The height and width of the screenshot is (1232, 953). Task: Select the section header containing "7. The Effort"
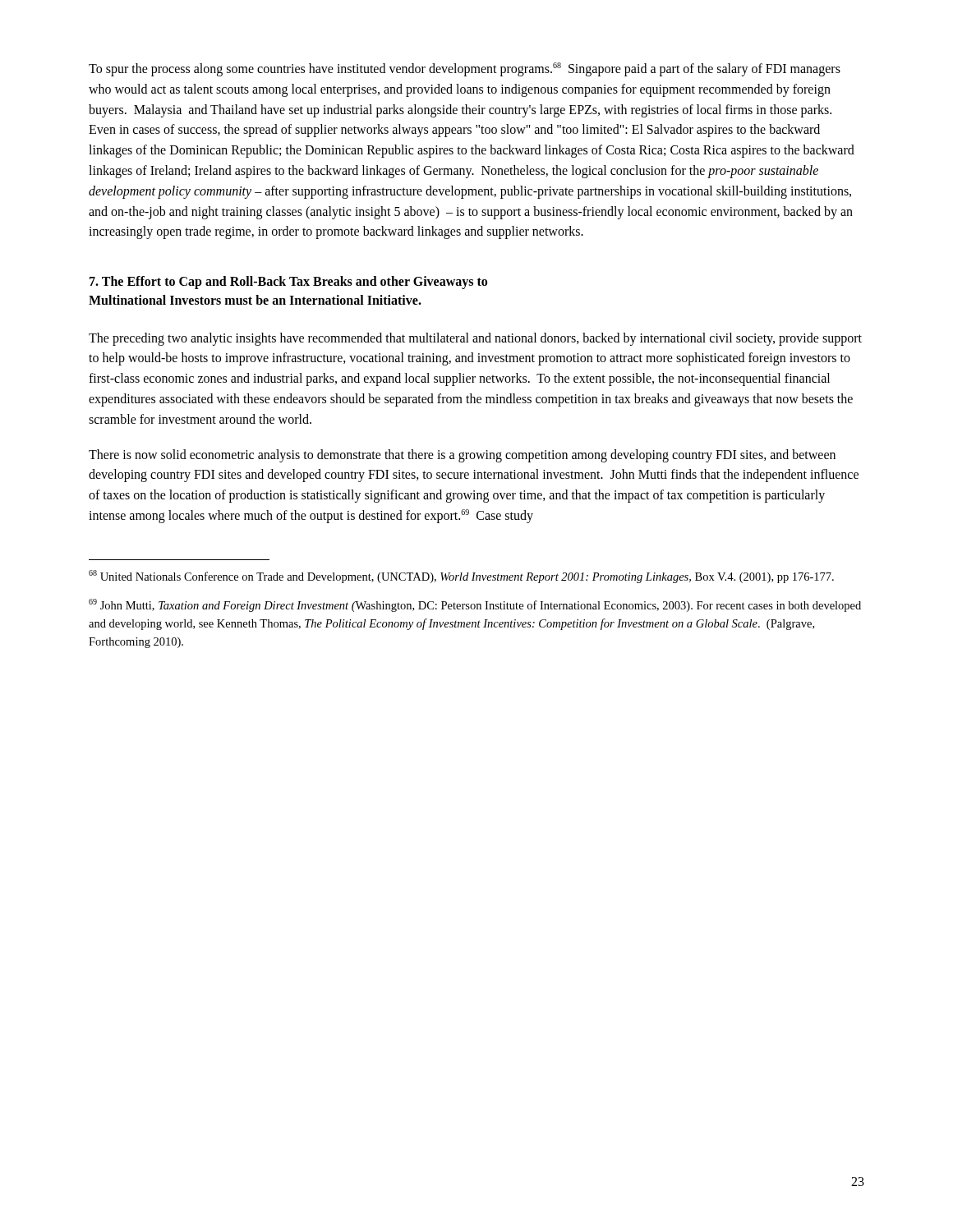(288, 291)
